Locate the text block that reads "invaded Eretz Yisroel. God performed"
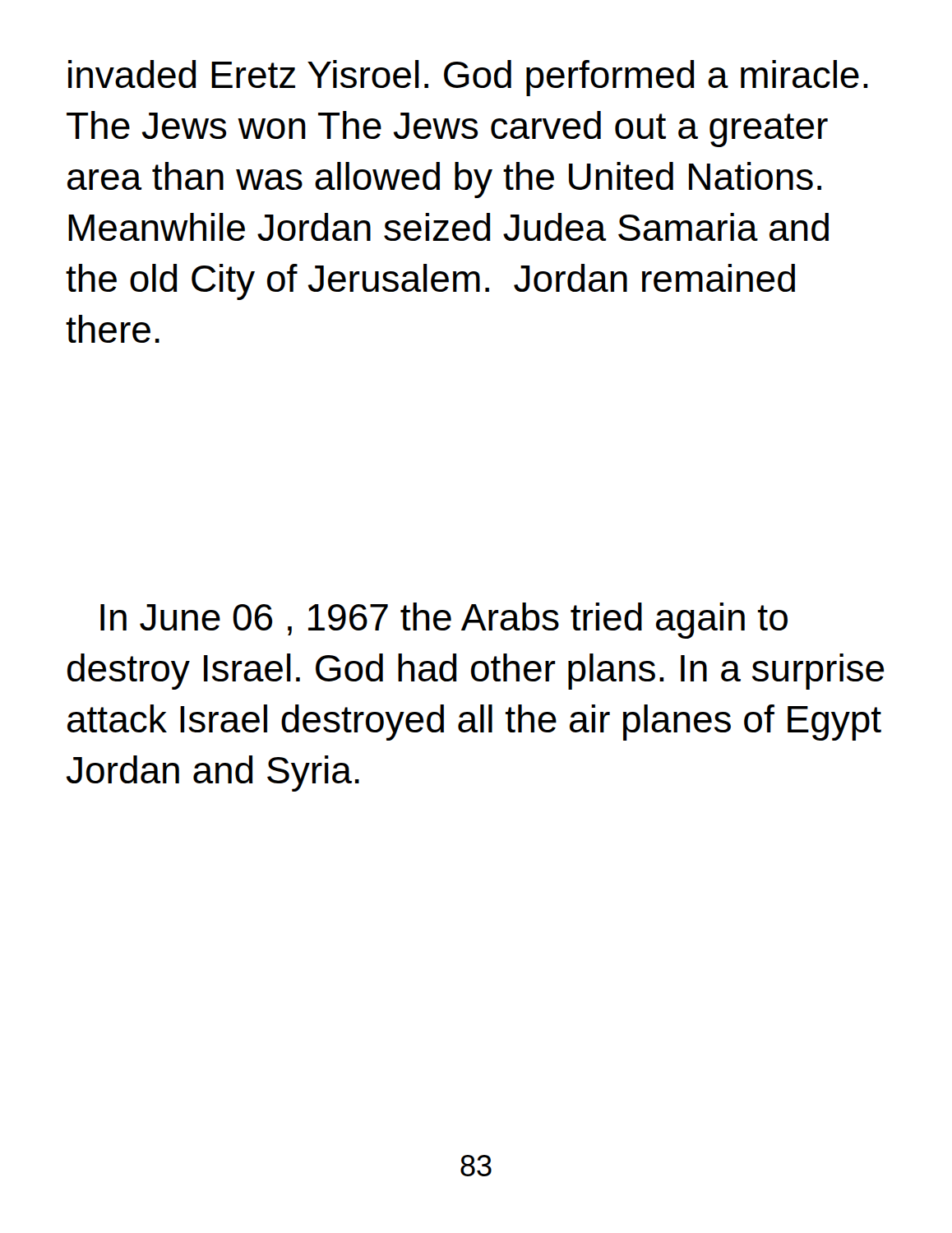Screen dimensions: 1233x952 coord(468,202)
